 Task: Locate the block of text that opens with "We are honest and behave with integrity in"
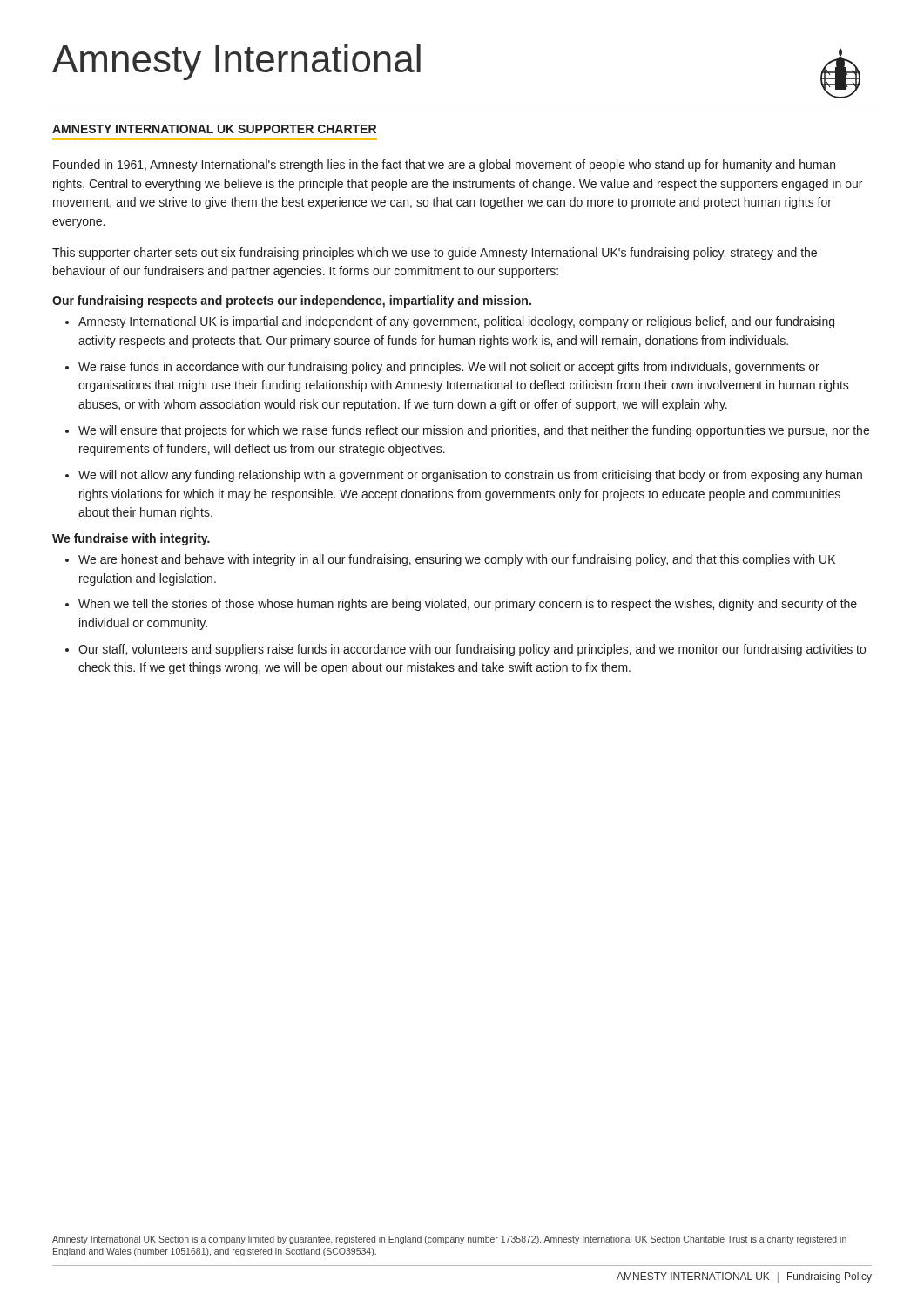click(x=457, y=569)
